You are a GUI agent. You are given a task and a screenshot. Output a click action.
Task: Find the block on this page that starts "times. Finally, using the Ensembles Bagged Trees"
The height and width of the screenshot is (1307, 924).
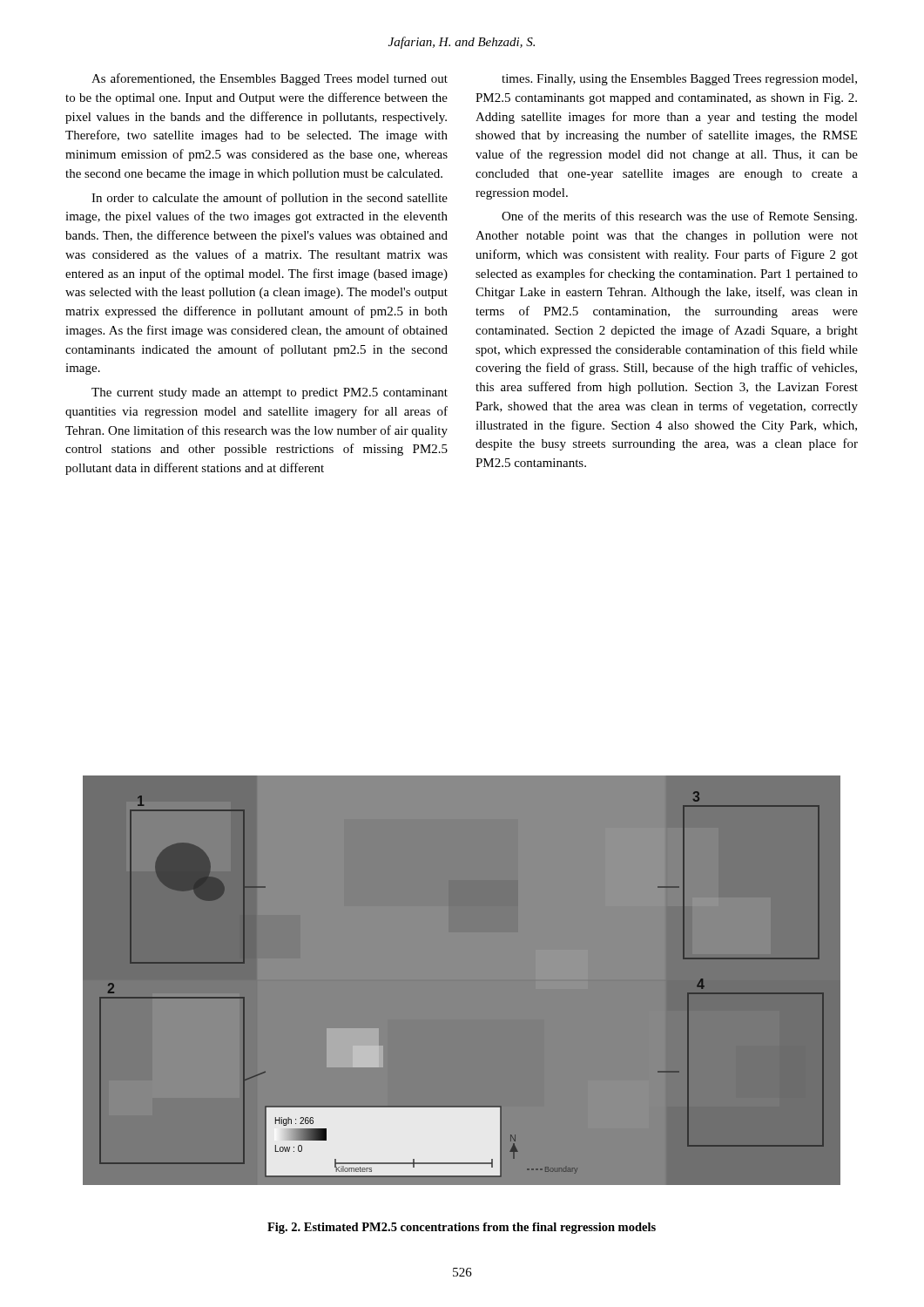click(x=667, y=135)
